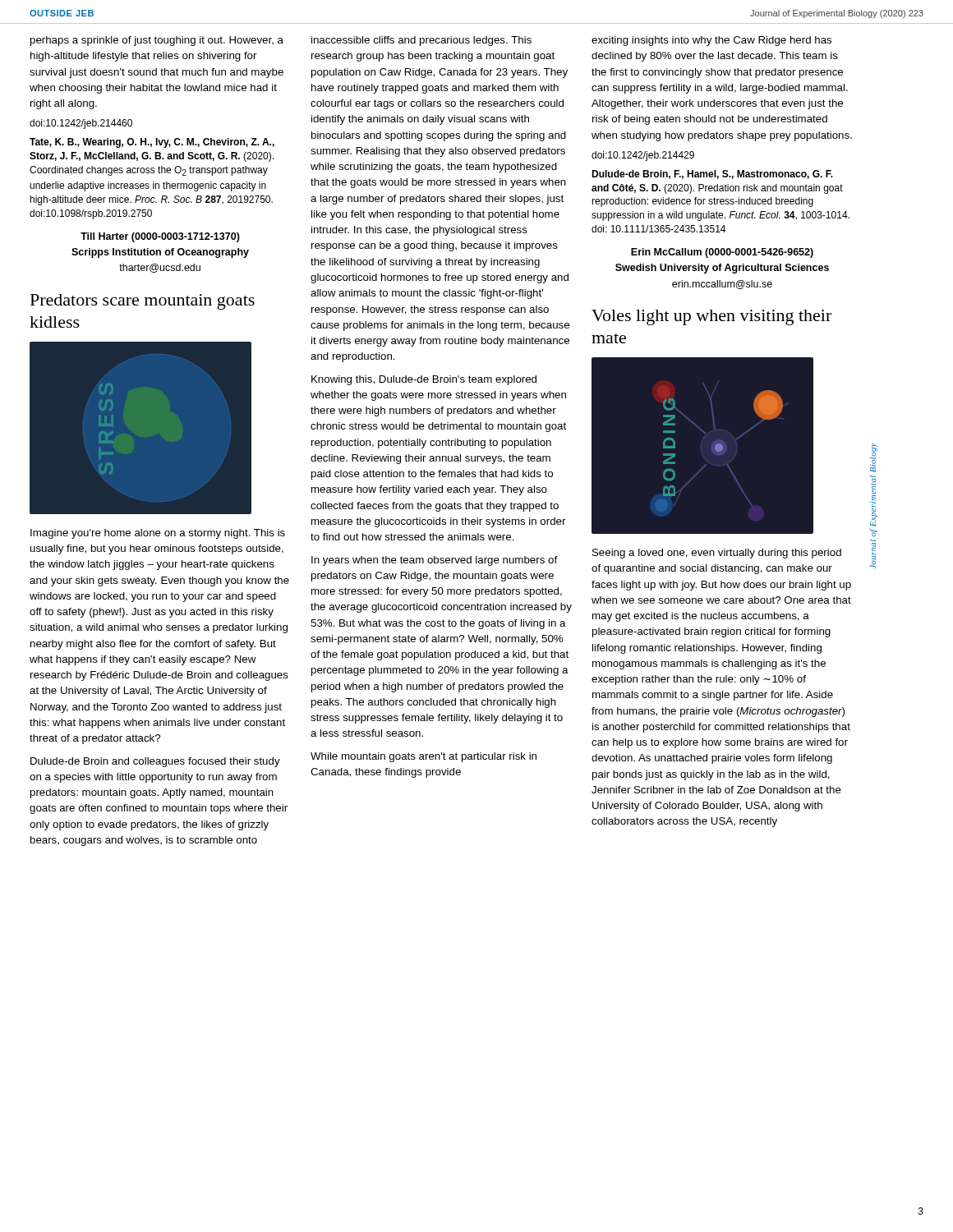The width and height of the screenshot is (953, 1232).
Task: Point to the passage starting "exciting insights into why"
Action: coord(722,87)
